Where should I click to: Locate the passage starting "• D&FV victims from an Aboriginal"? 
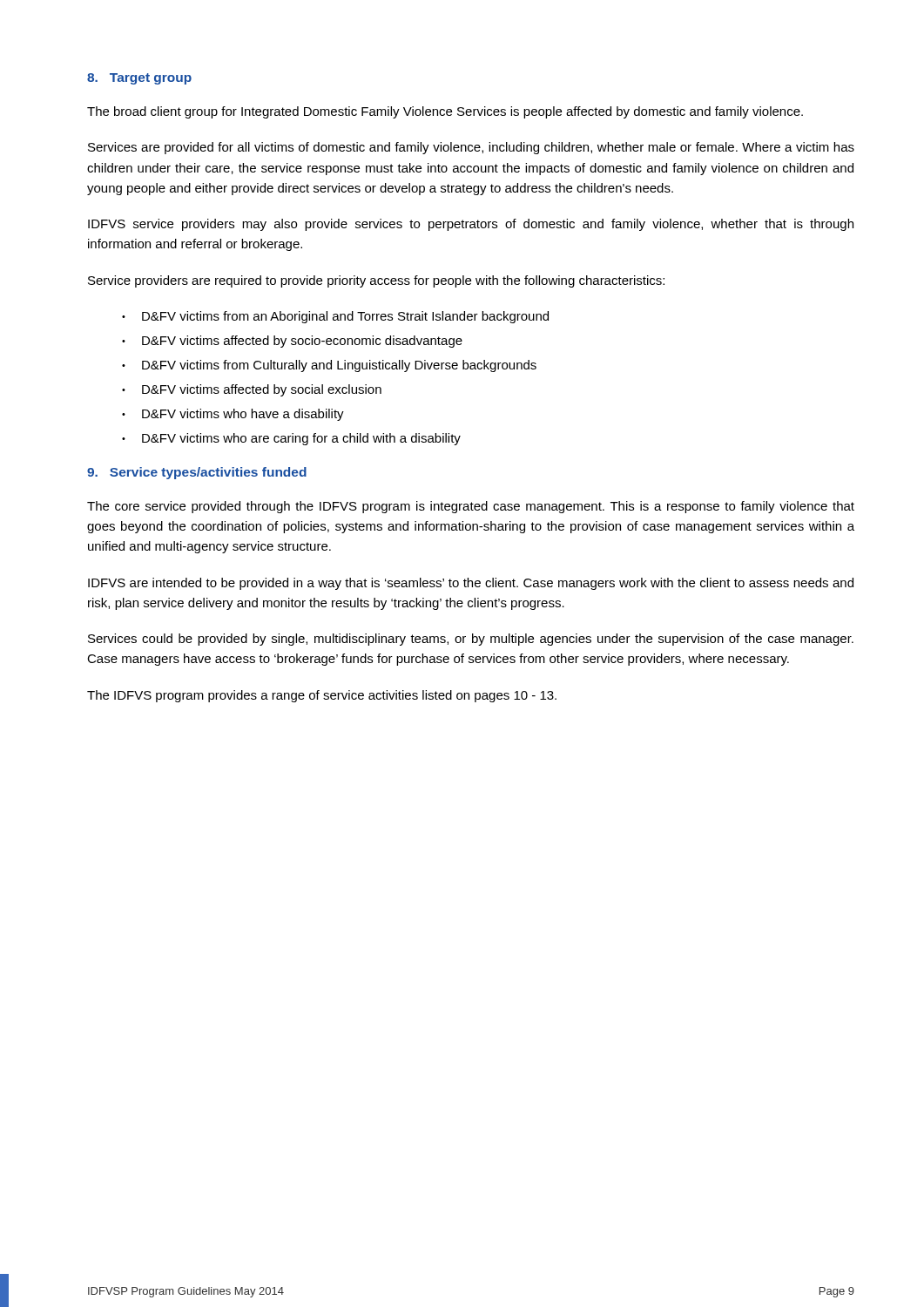click(x=336, y=316)
